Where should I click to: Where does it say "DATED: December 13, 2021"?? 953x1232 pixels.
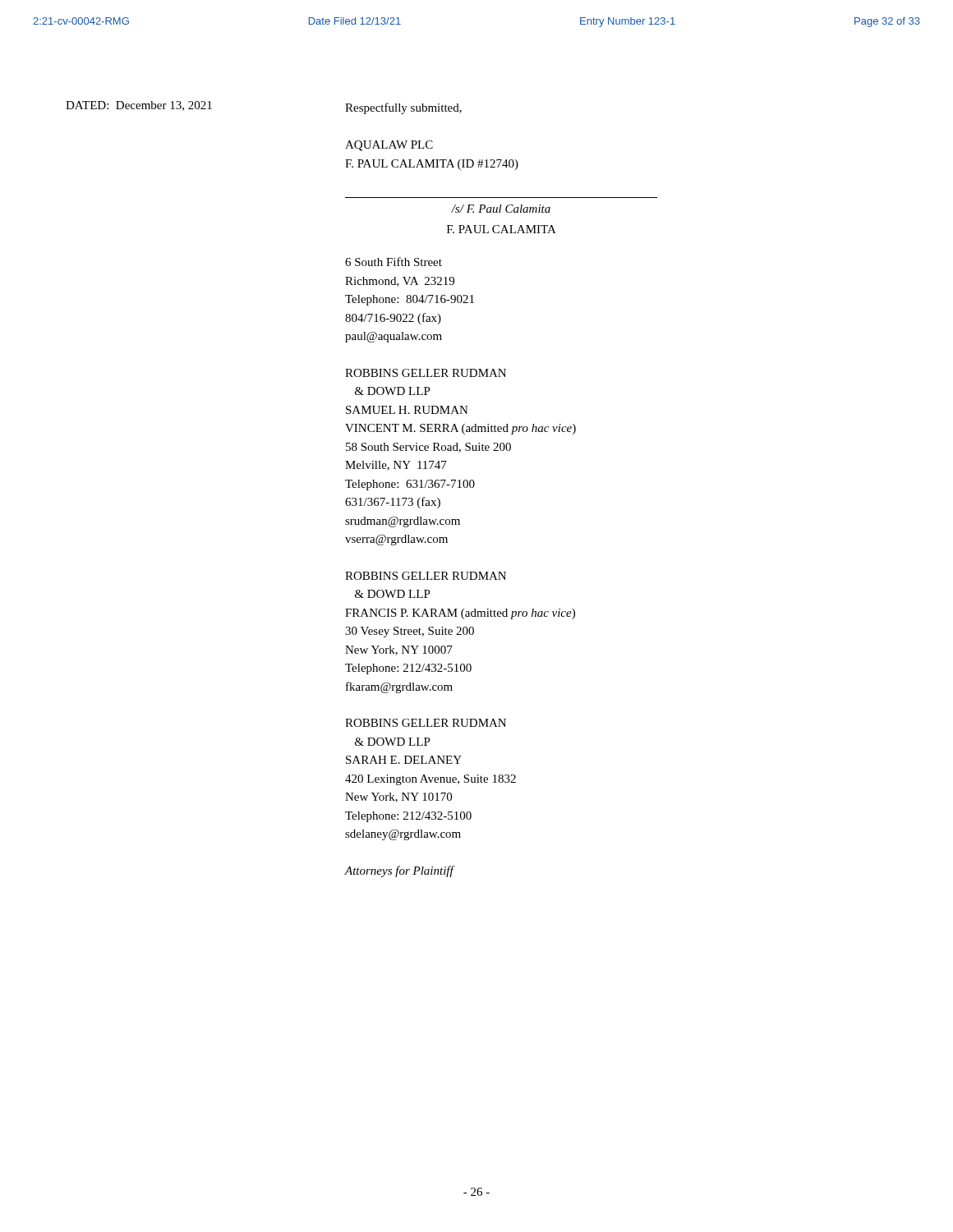point(139,105)
